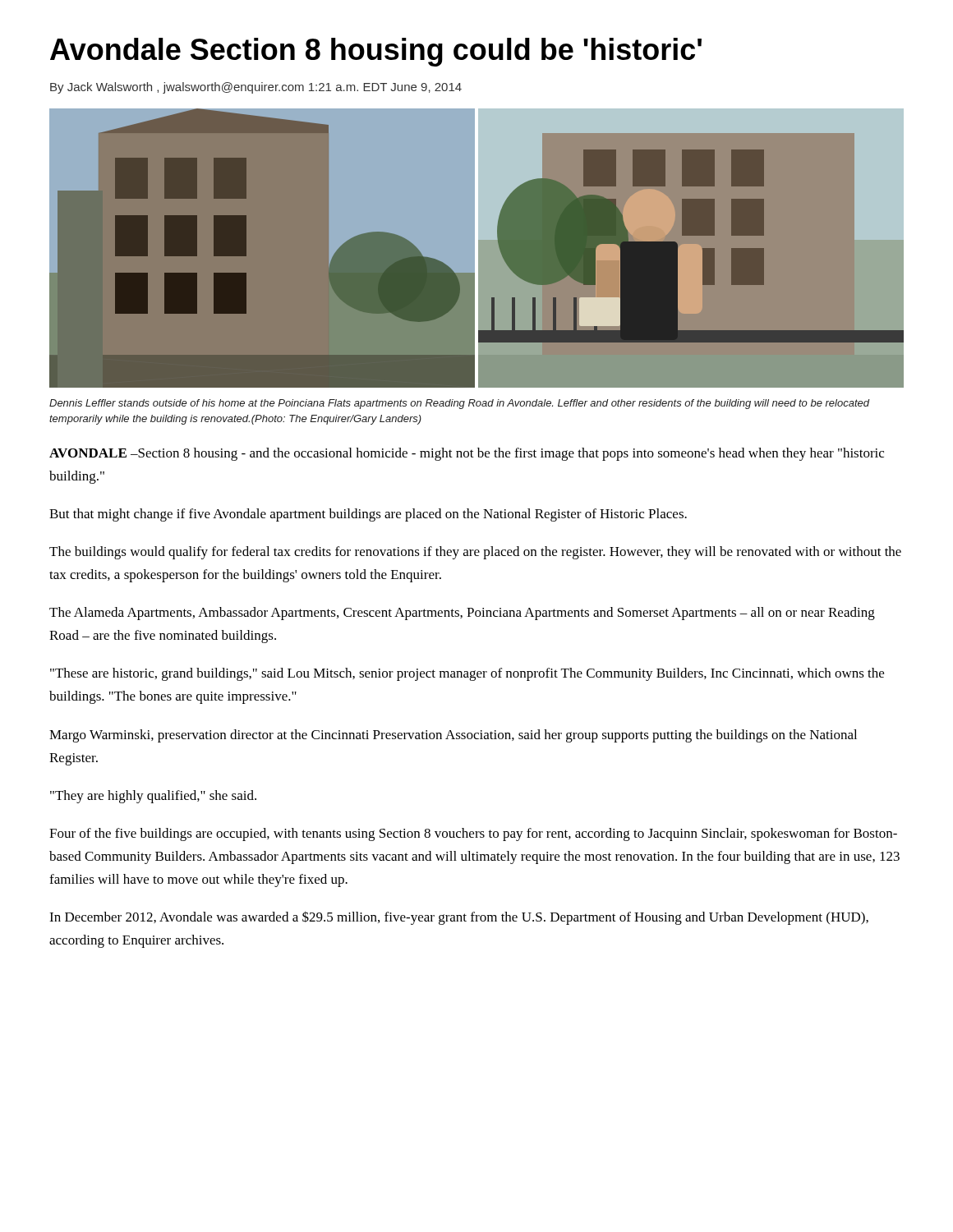Locate the text block with the text "By Jack Walsworth , jwalsworth@enquirer.com 1:21"

256,87
